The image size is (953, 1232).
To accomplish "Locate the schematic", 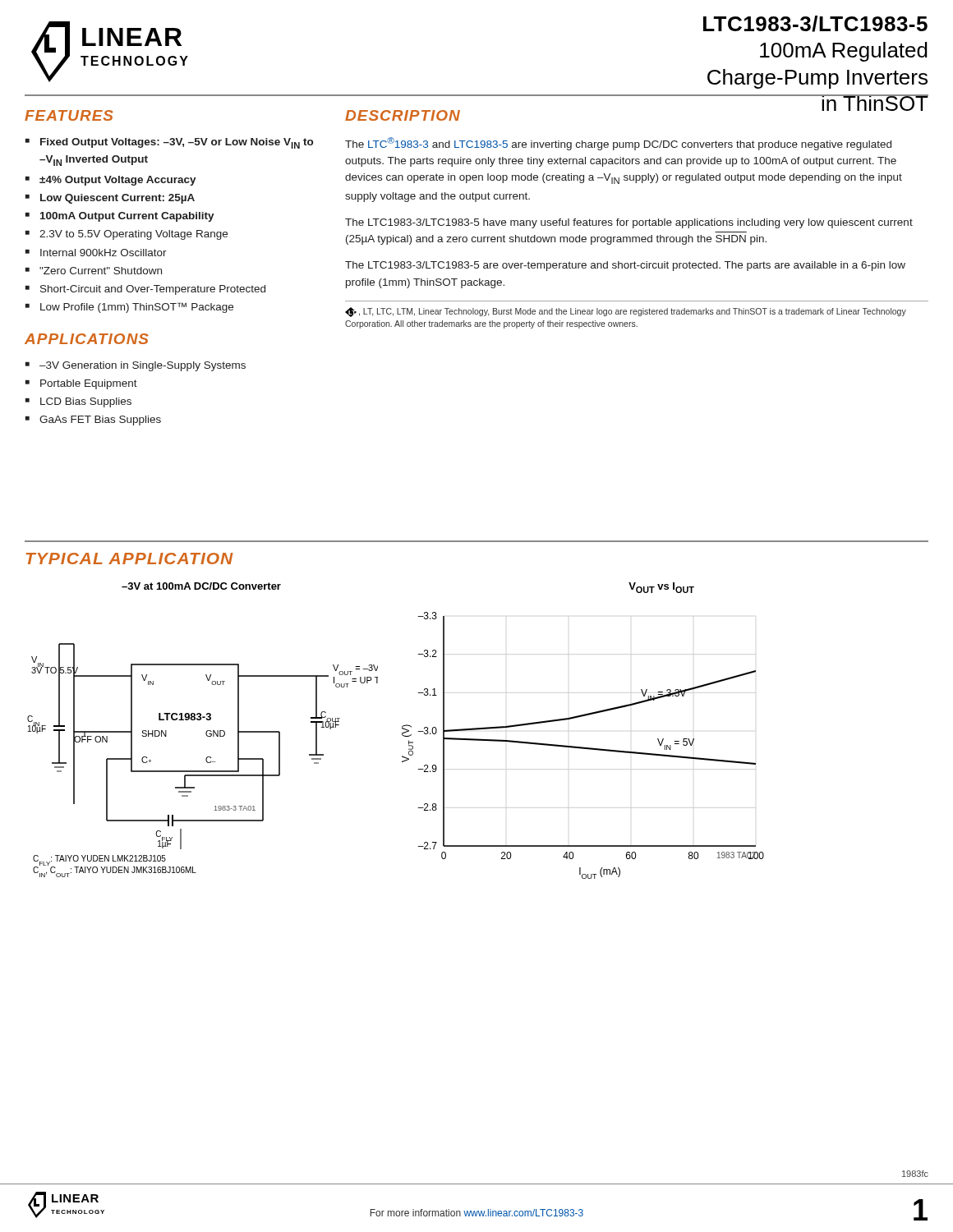I will pos(201,740).
